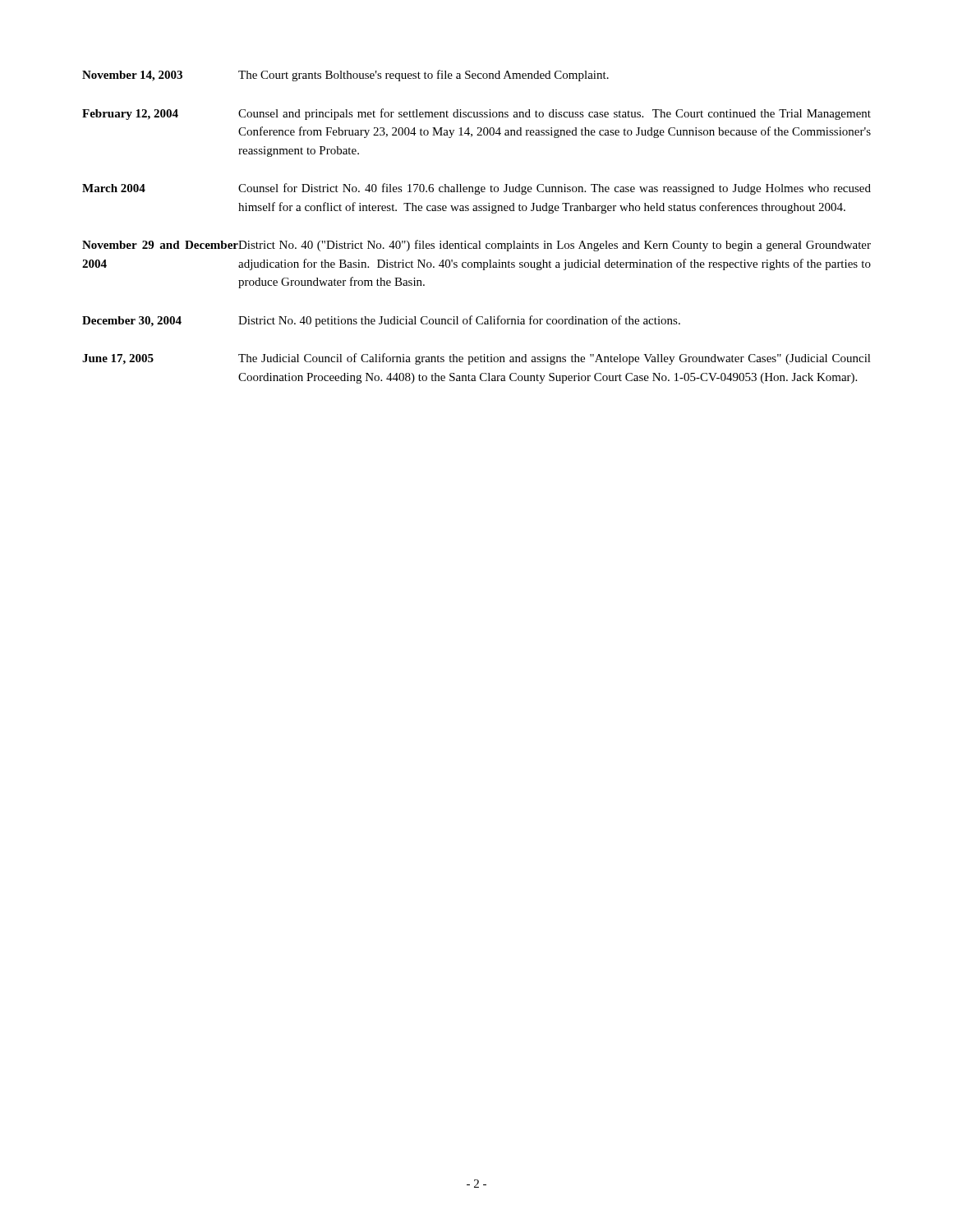
Task: Find the list item that says "February 12, 2004 Counsel"
Action: pos(476,132)
